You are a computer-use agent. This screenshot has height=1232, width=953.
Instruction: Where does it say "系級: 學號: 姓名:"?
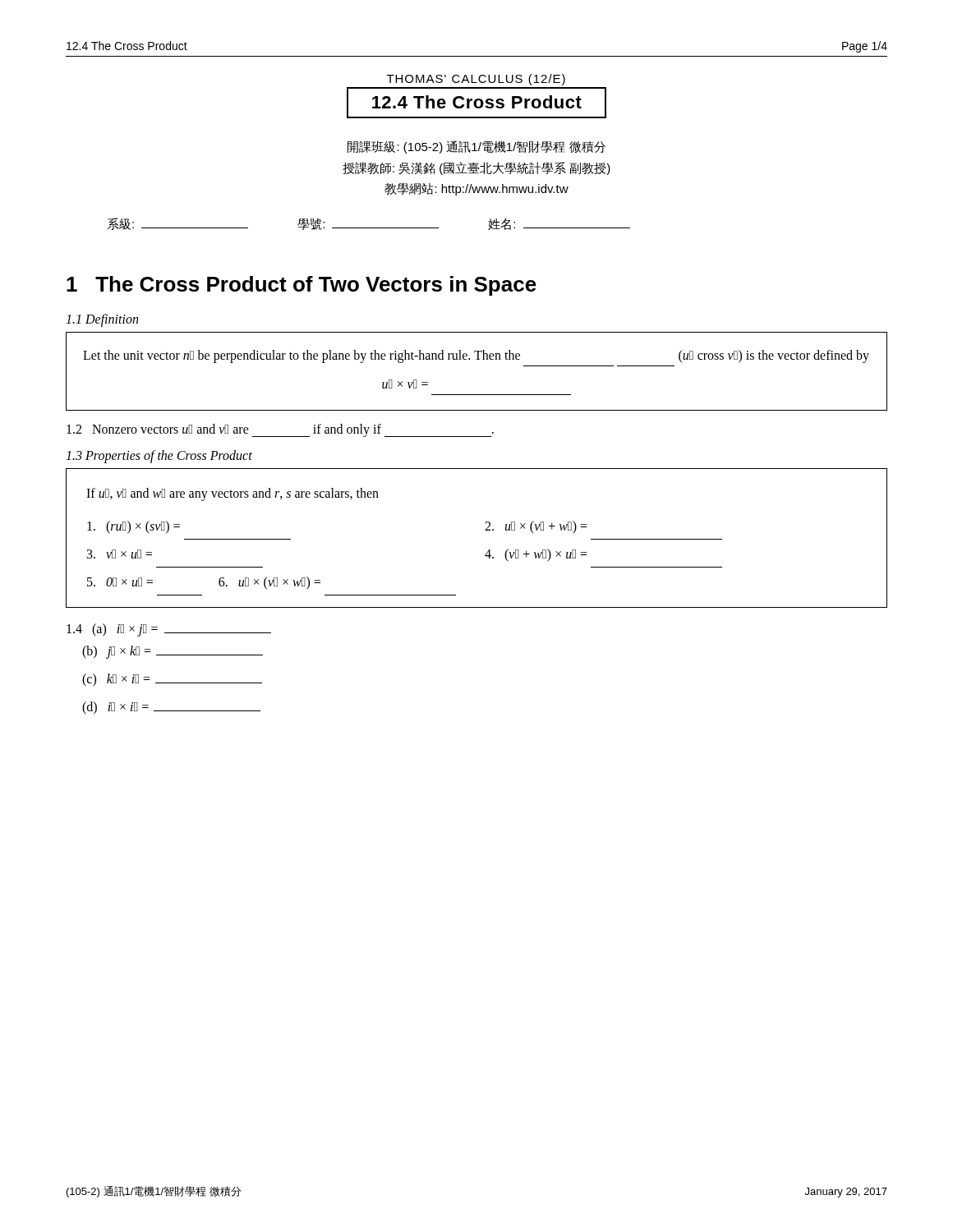[368, 222]
